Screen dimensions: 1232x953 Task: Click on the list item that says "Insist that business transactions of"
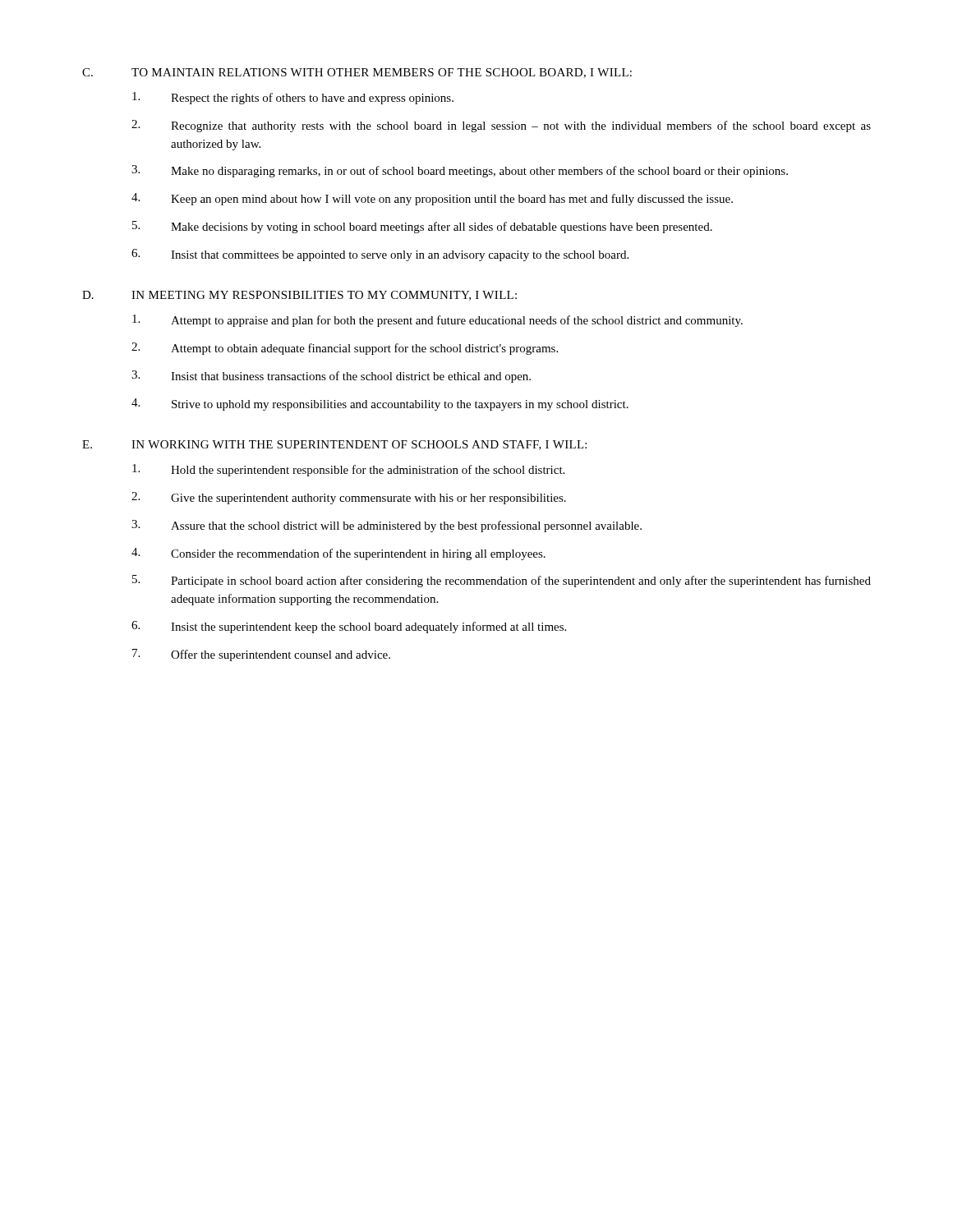pos(351,376)
